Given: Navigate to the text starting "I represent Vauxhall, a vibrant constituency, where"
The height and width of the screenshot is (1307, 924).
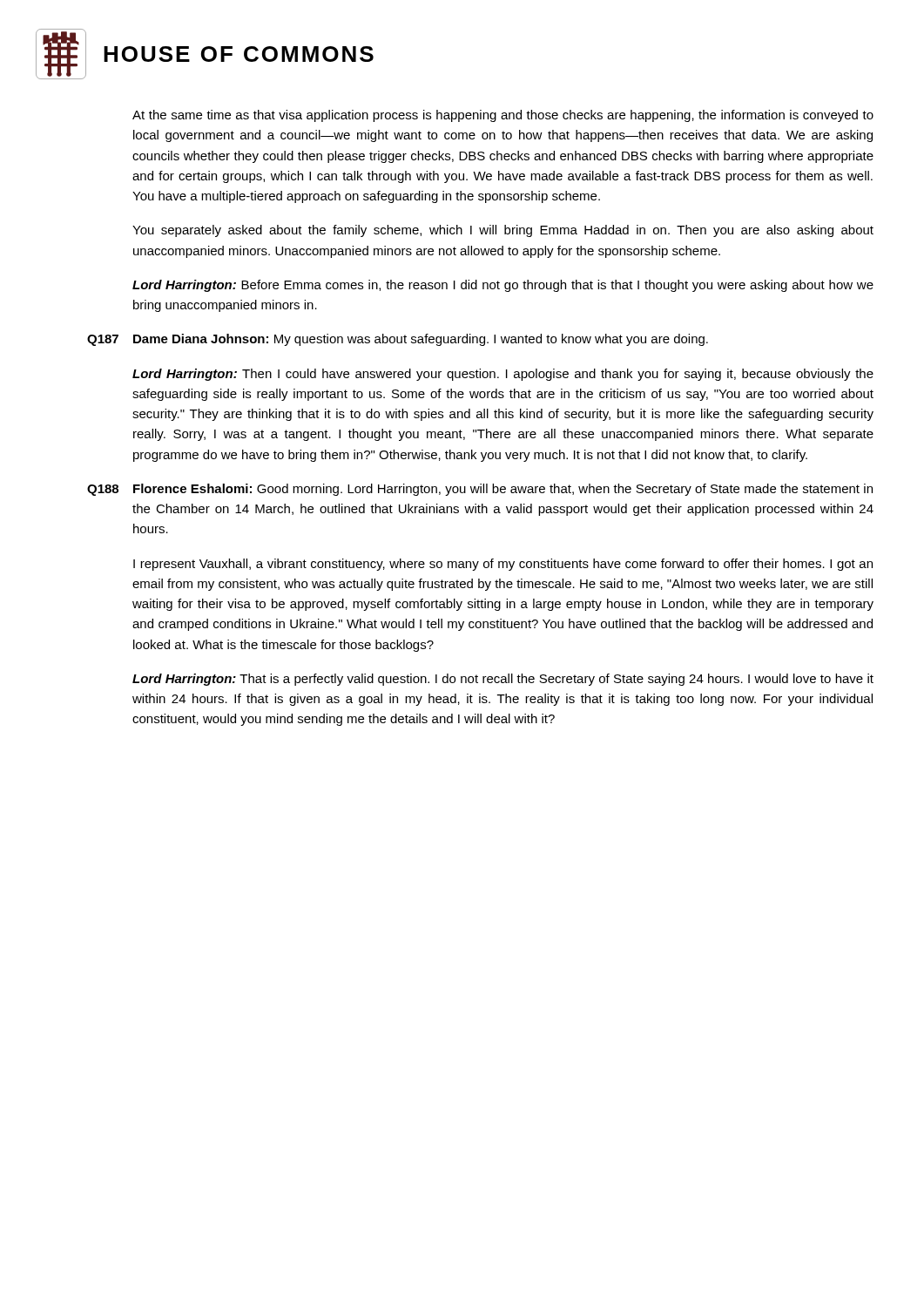Looking at the screenshot, I should 503,603.
